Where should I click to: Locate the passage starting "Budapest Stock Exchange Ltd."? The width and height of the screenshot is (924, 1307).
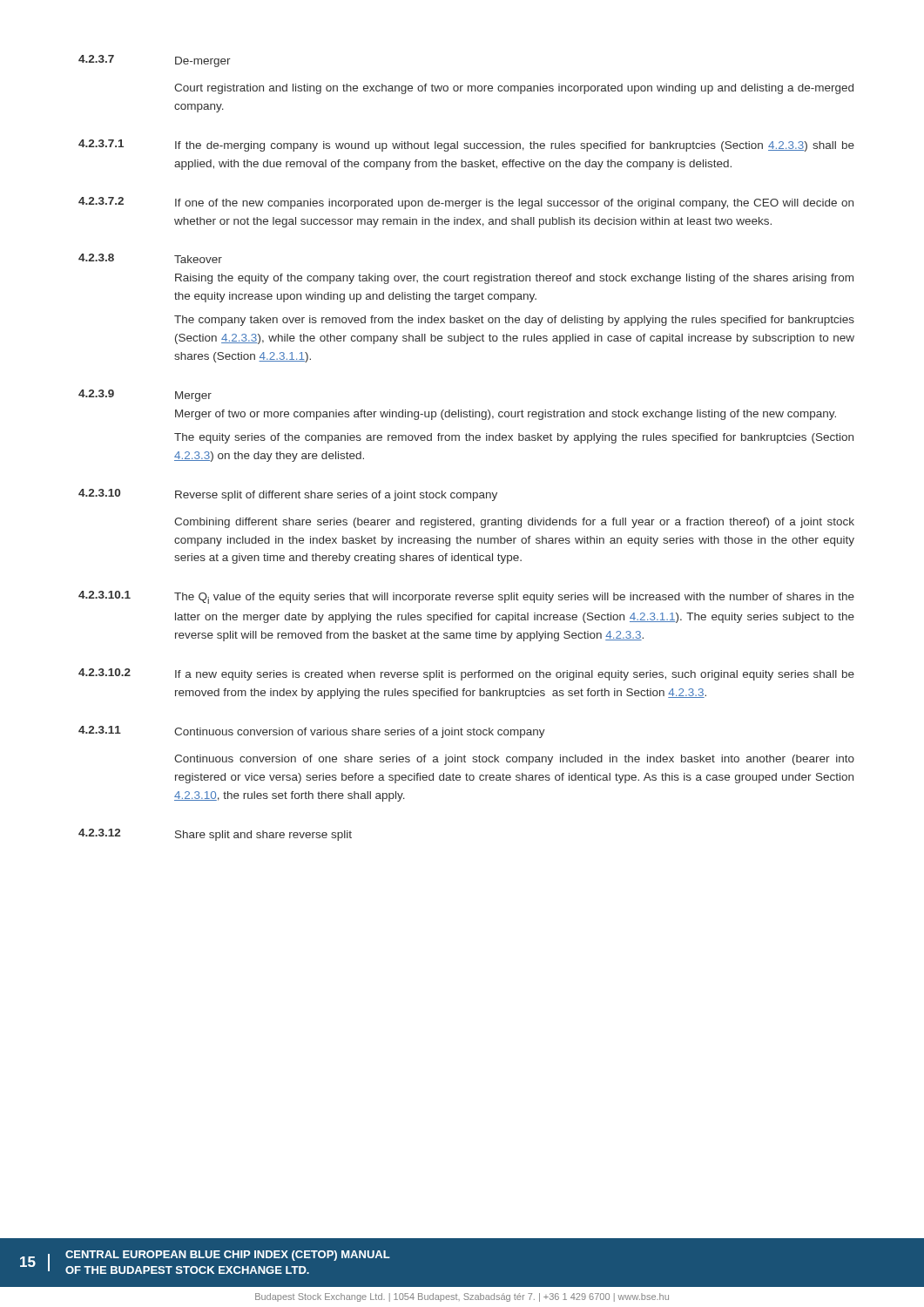point(462,1297)
